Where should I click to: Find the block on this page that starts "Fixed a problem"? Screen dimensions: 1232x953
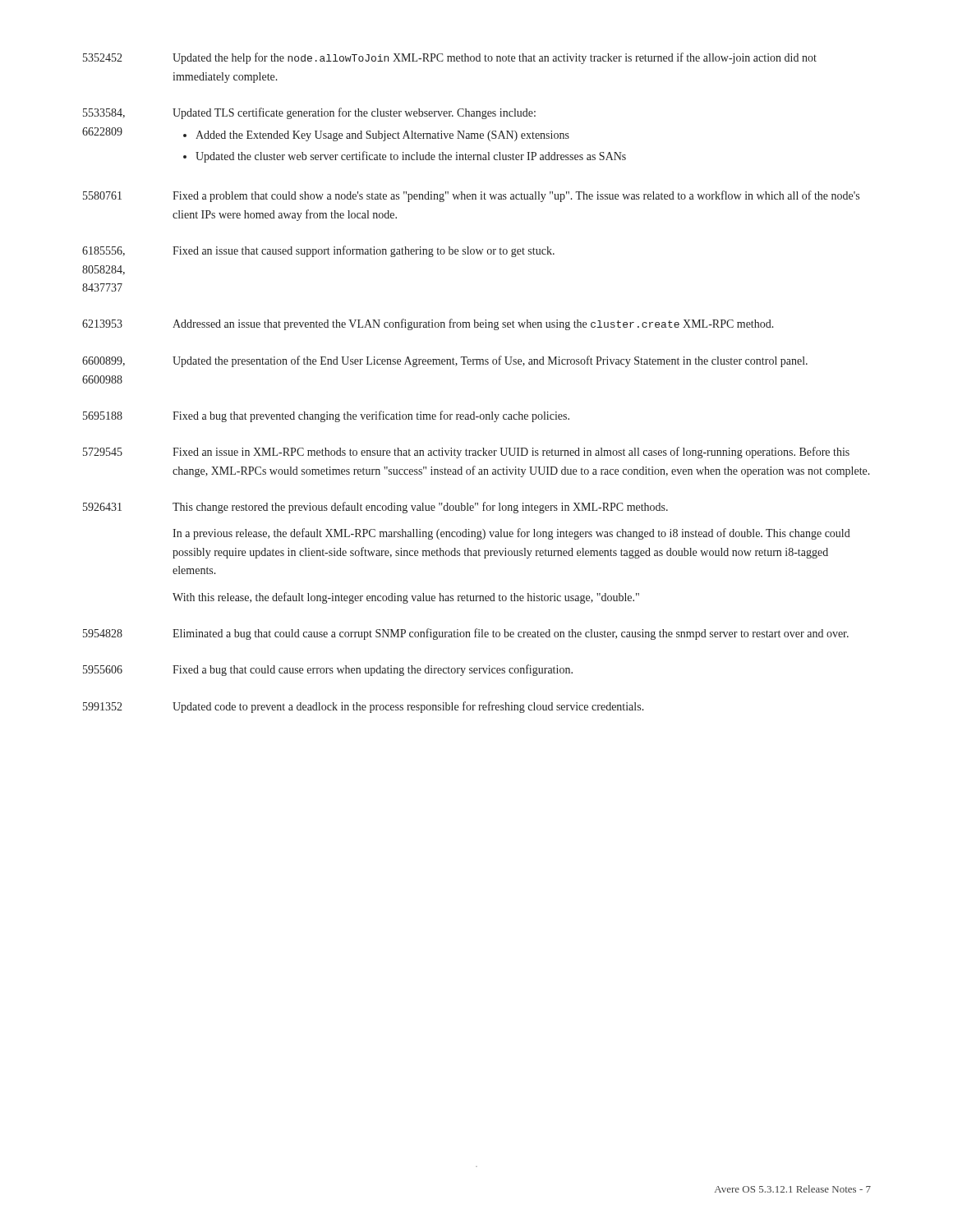516,205
